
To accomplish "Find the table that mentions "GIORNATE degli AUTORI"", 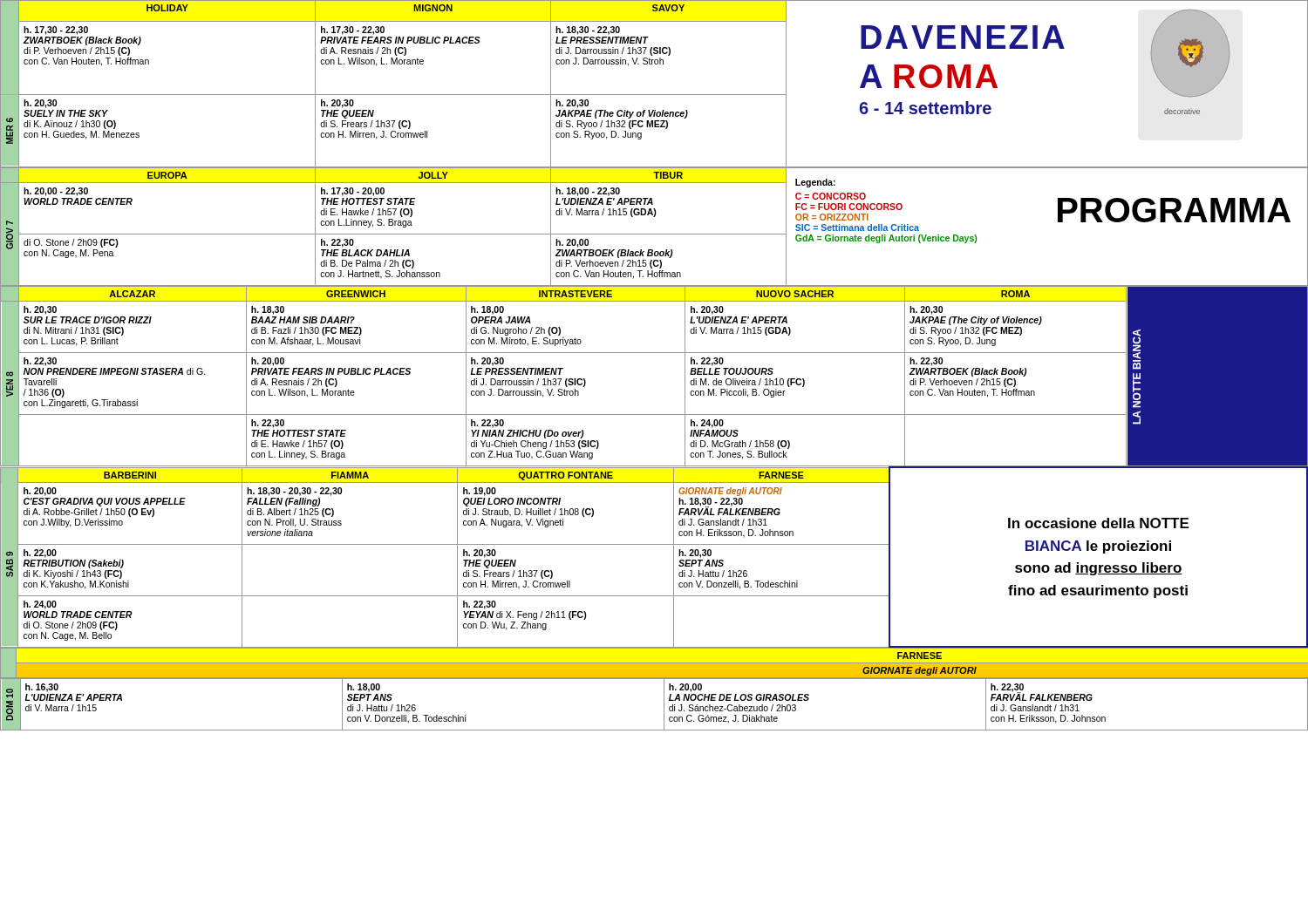I will [654, 689].
